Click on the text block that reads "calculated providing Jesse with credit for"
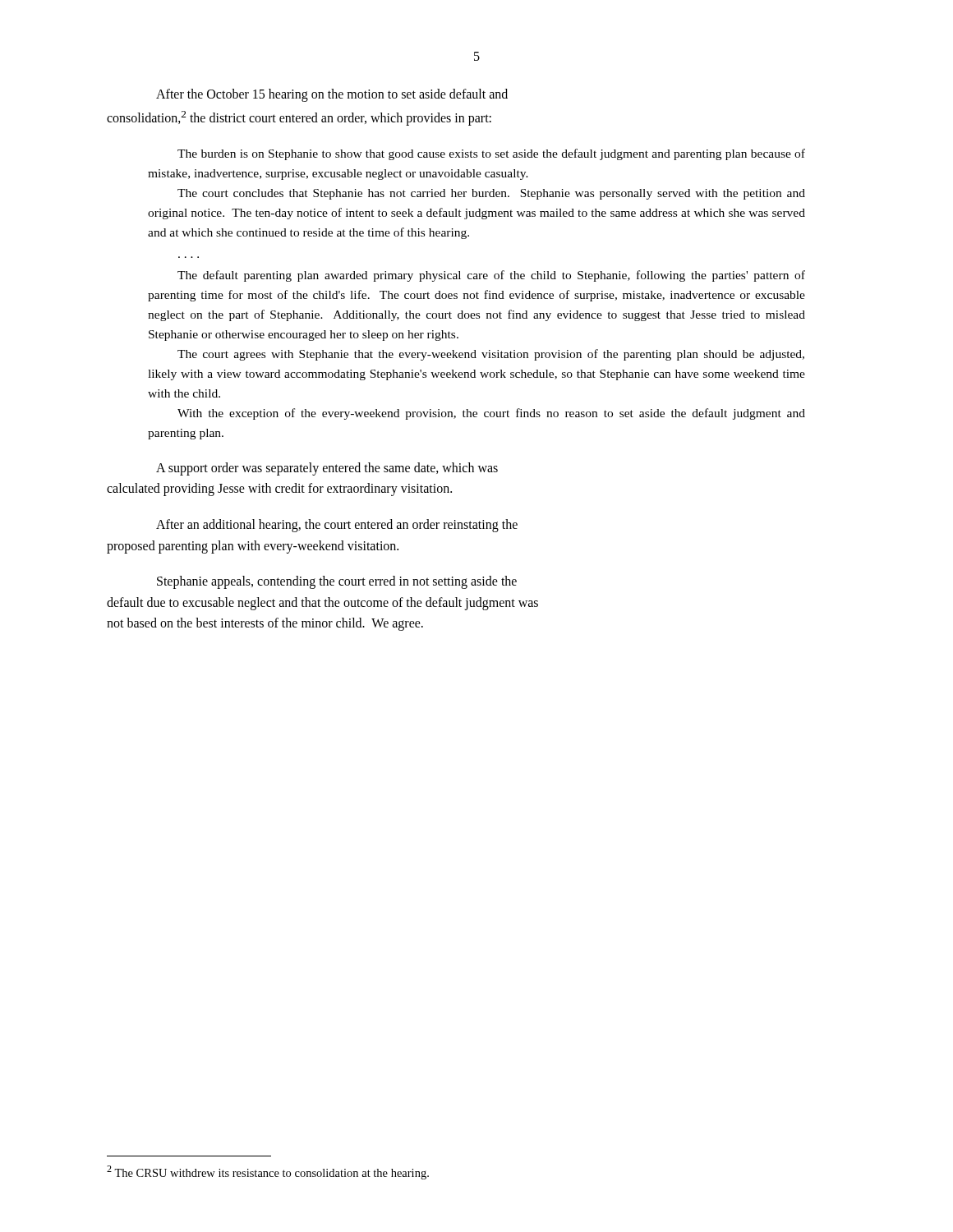The width and height of the screenshot is (953, 1232). (279, 490)
